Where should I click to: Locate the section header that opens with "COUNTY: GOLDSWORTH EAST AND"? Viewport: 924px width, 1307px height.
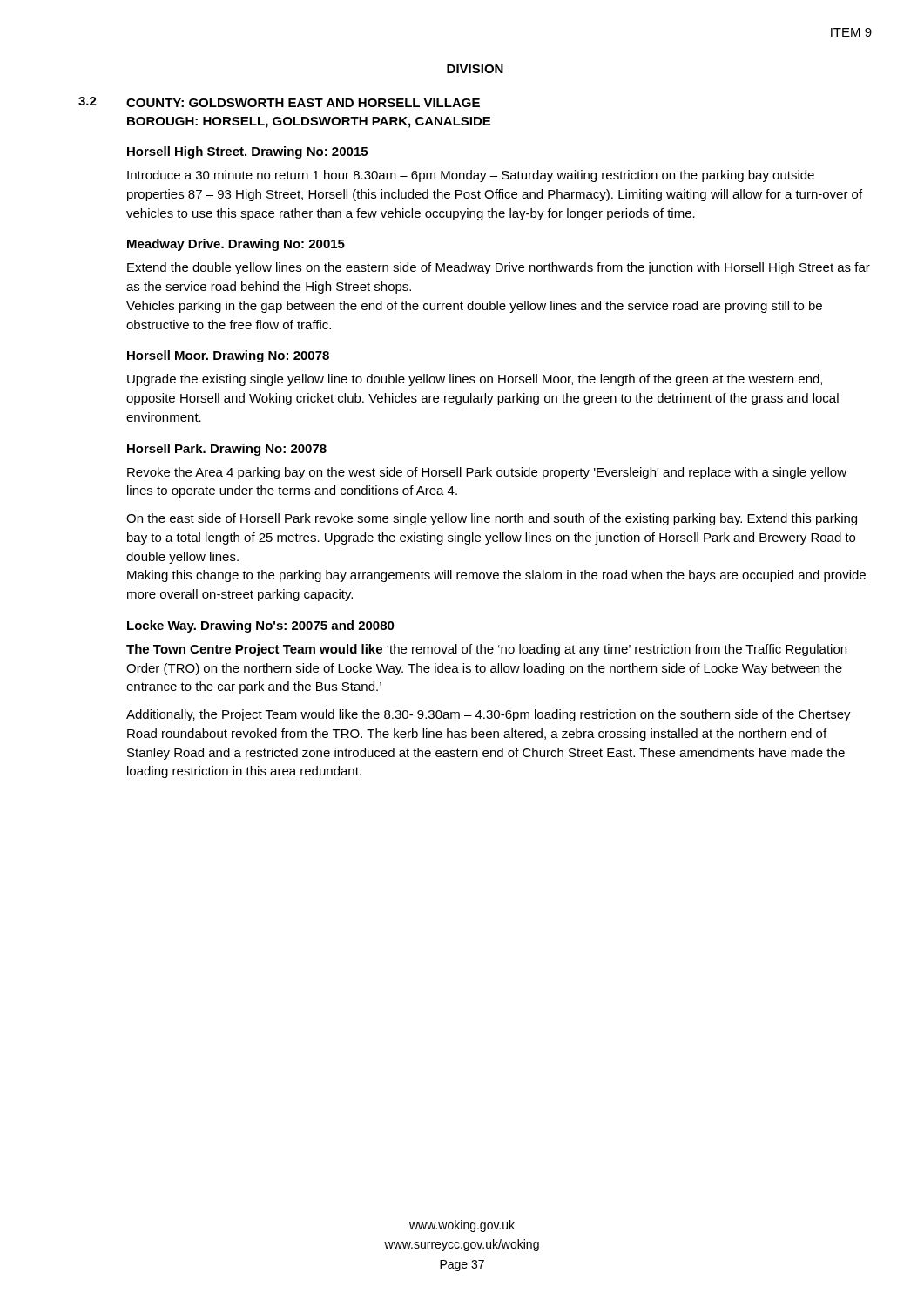pyautogui.click(x=309, y=112)
